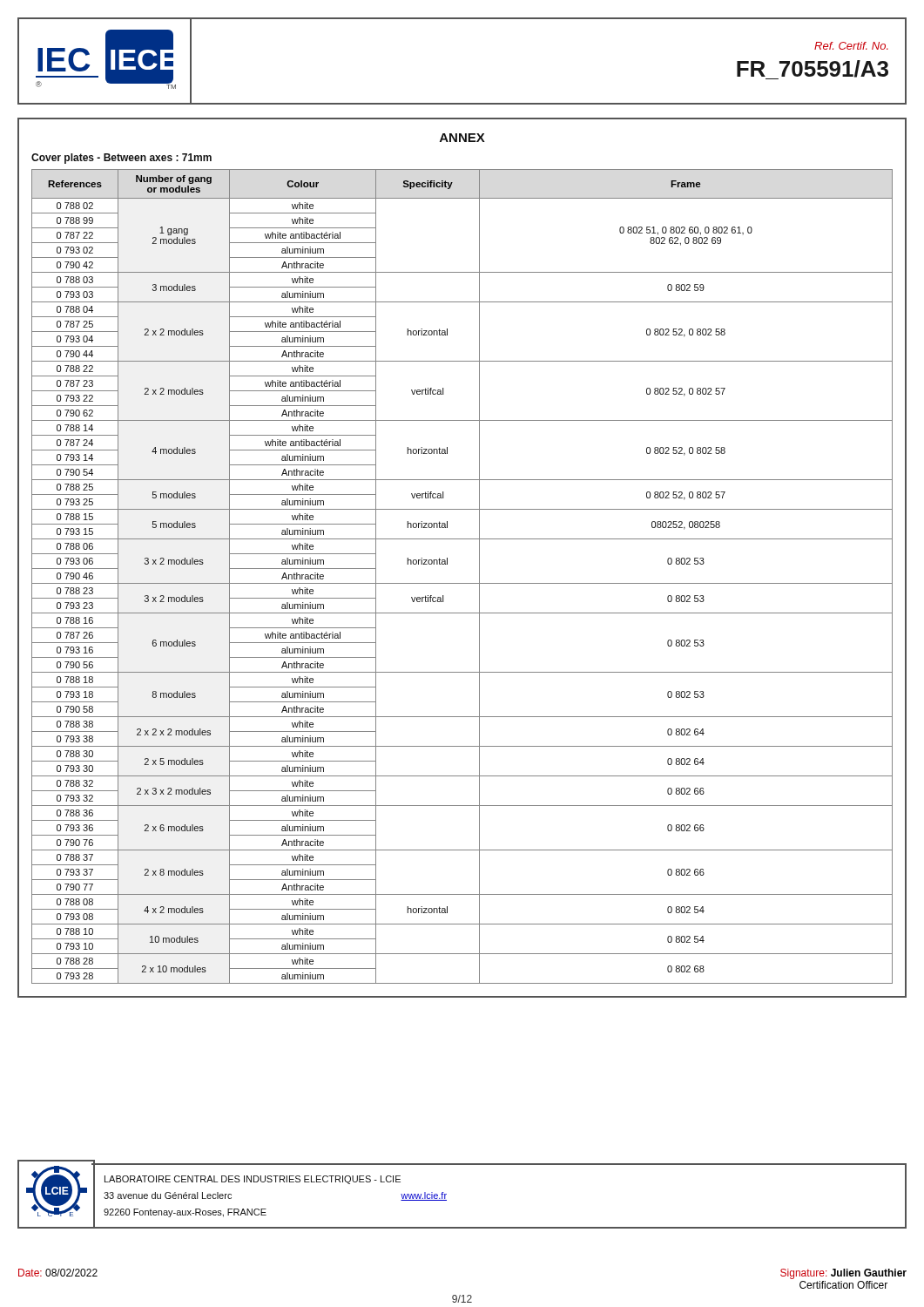Find the logo
The height and width of the screenshot is (1307, 924).
pyautogui.click(x=56, y=1194)
